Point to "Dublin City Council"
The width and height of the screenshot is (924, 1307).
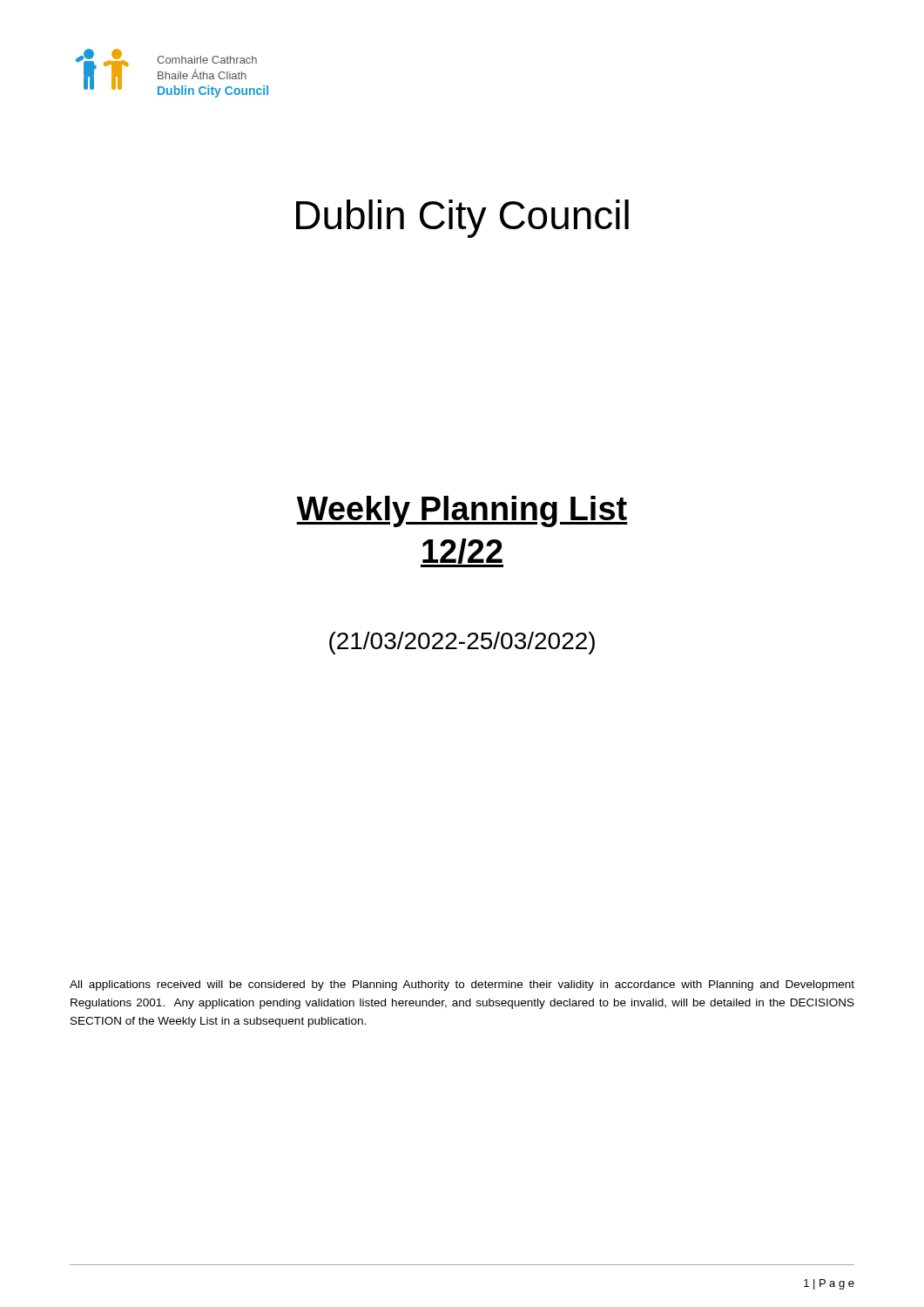462,215
